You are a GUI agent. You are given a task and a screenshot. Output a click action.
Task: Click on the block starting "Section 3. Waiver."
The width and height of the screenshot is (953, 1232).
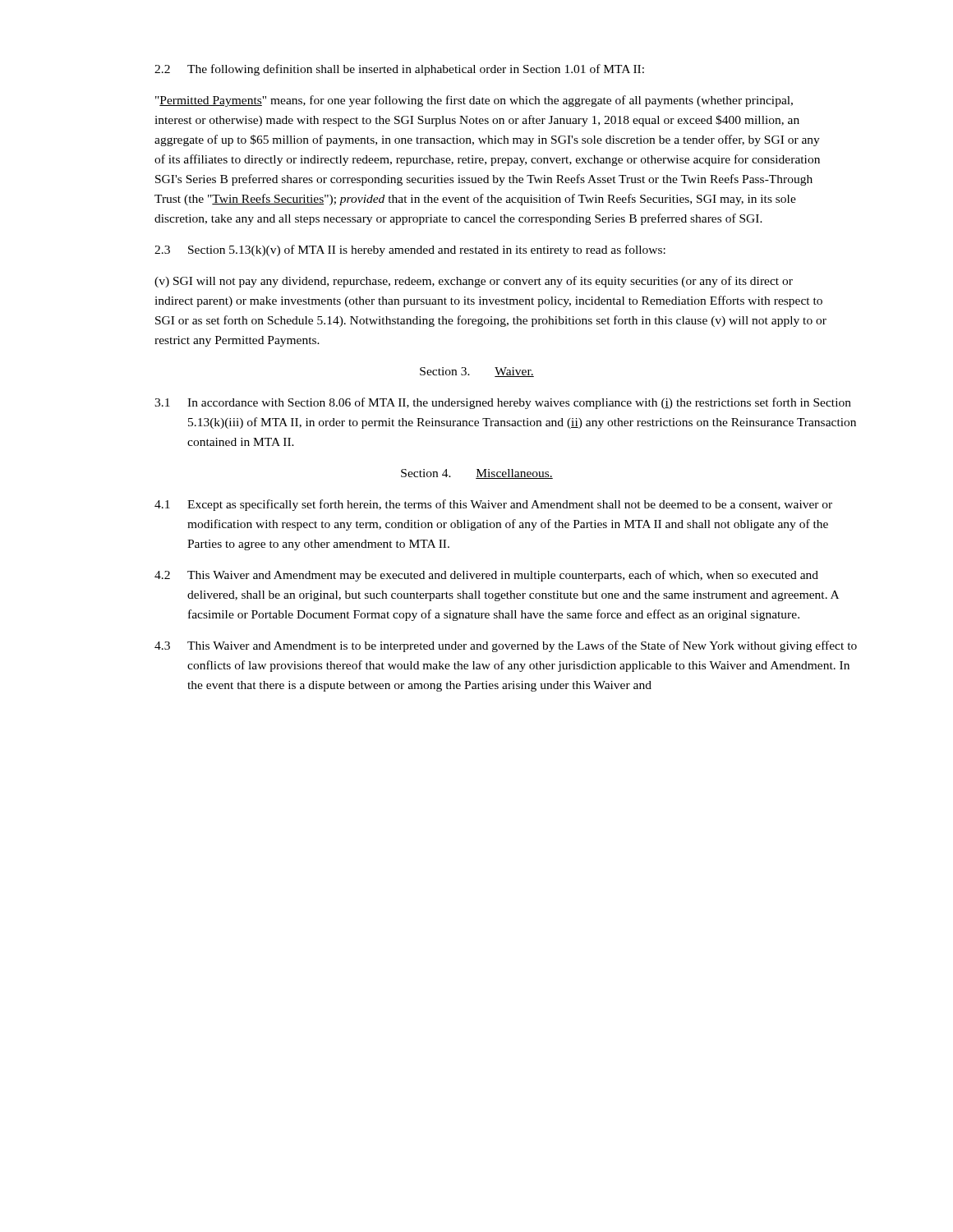point(476,371)
